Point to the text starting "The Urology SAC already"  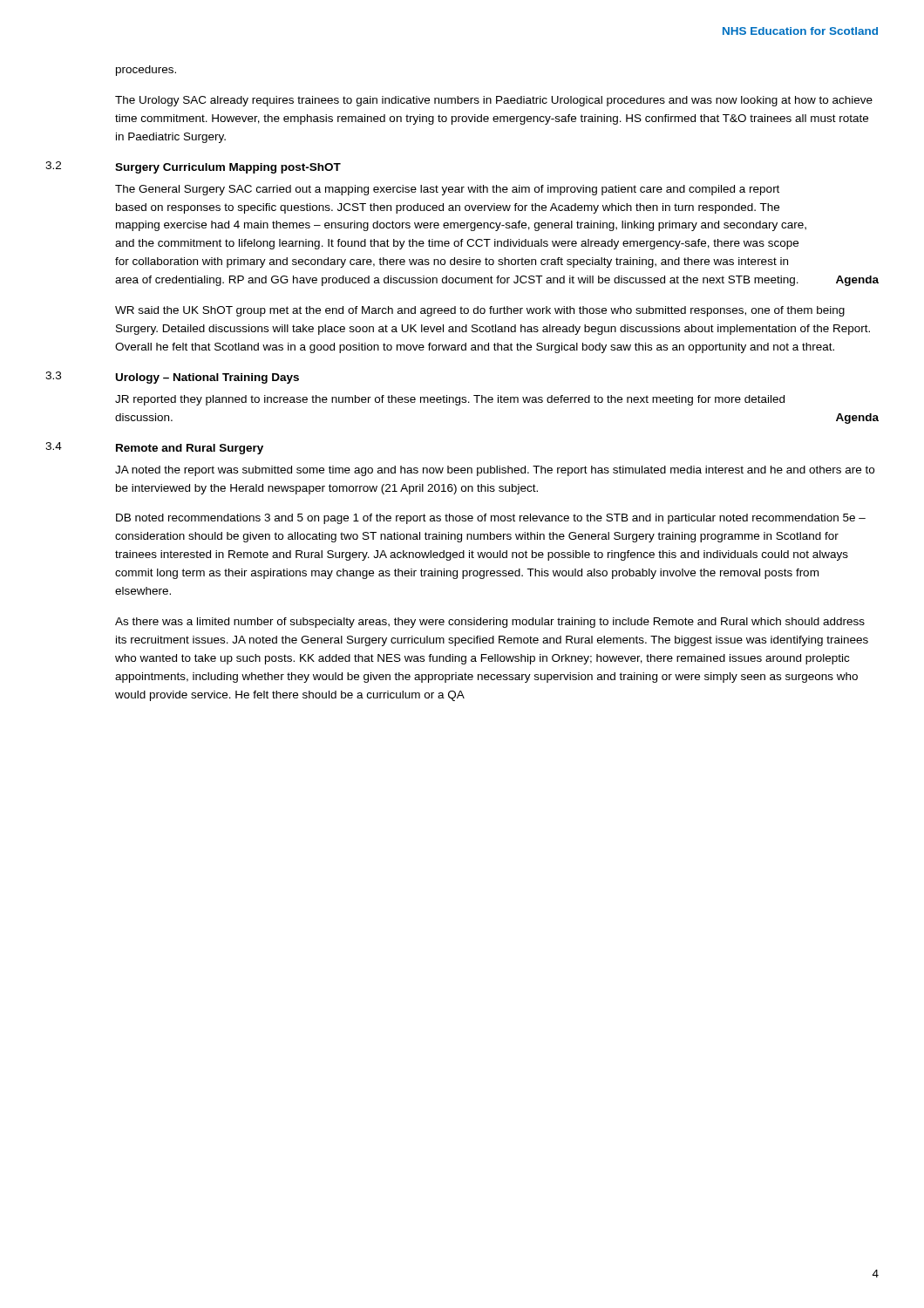coord(494,118)
